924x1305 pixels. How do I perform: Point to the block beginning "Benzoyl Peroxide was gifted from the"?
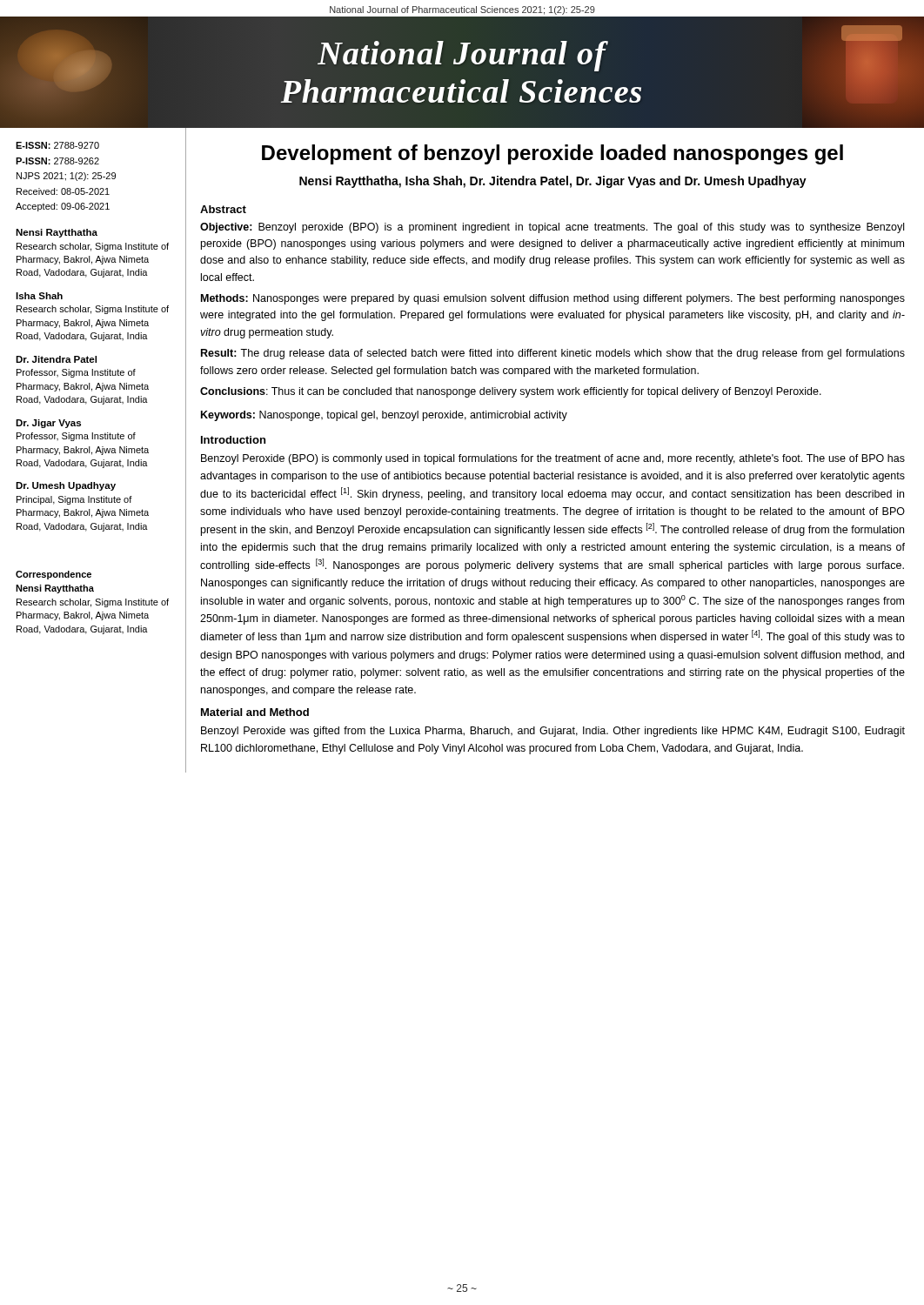[553, 739]
